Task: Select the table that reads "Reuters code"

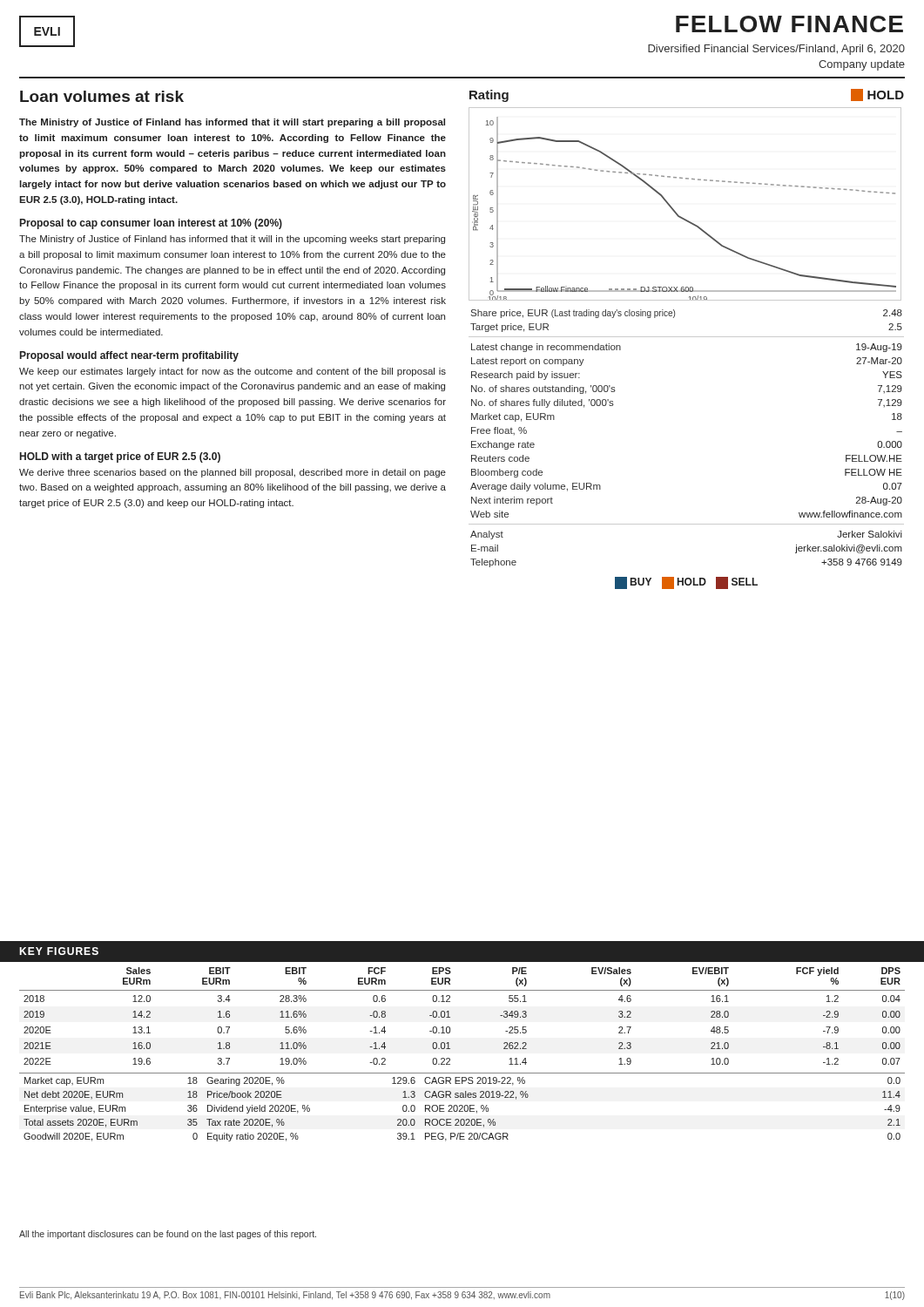Action: point(686,437)
